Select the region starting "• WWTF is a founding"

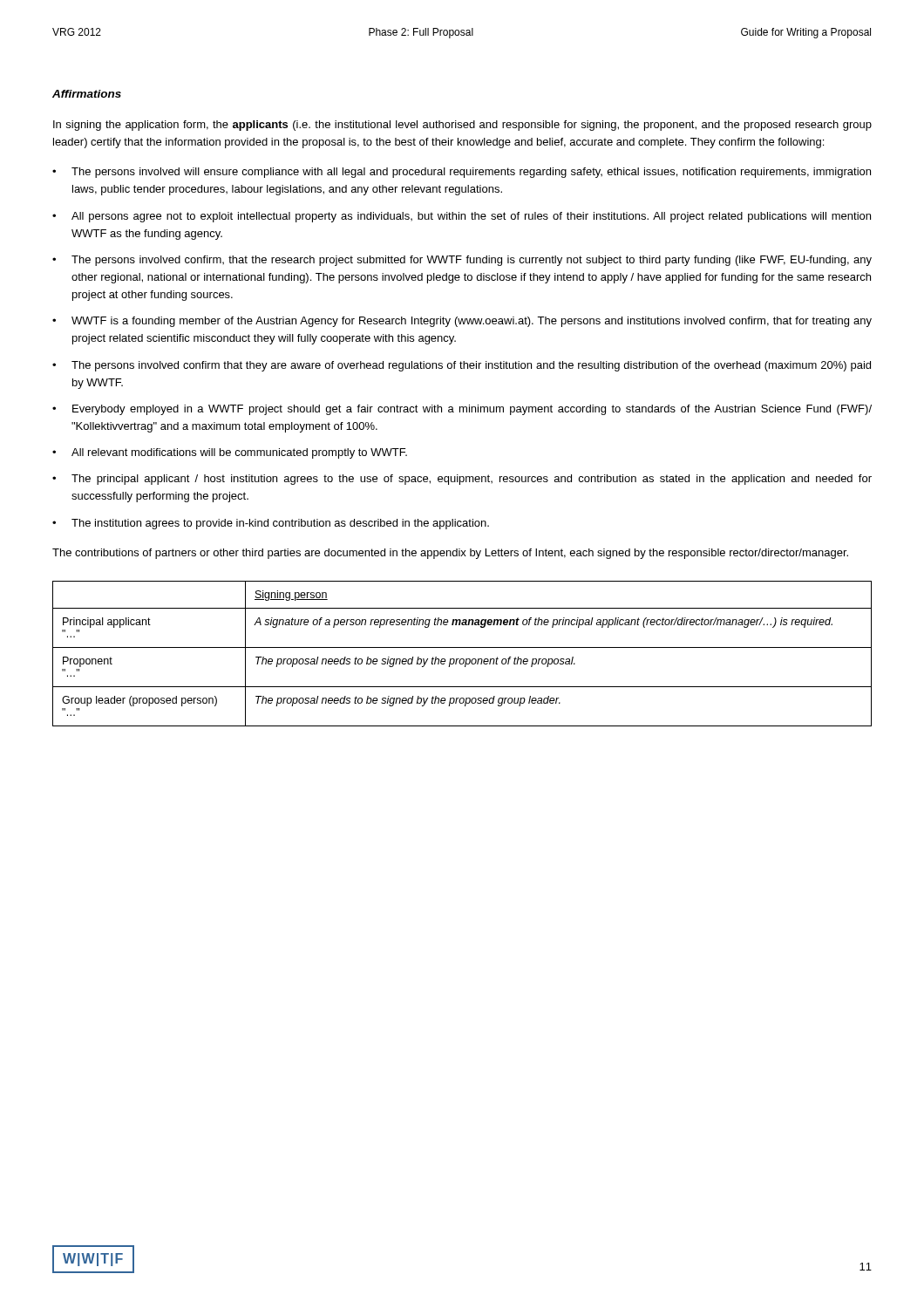tap(462, 330)
